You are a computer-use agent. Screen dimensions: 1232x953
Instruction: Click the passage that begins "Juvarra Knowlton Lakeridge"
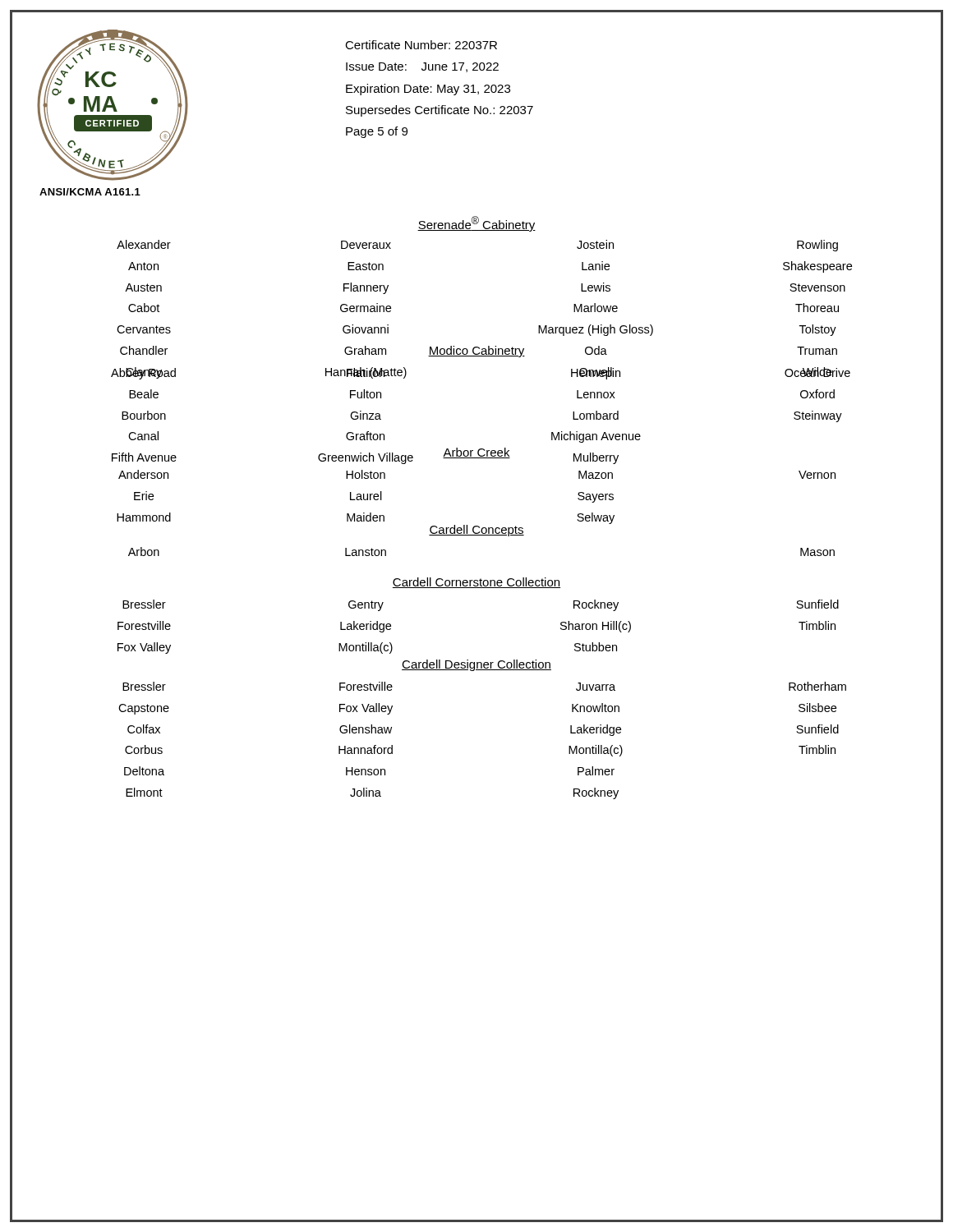pos(596,740)
